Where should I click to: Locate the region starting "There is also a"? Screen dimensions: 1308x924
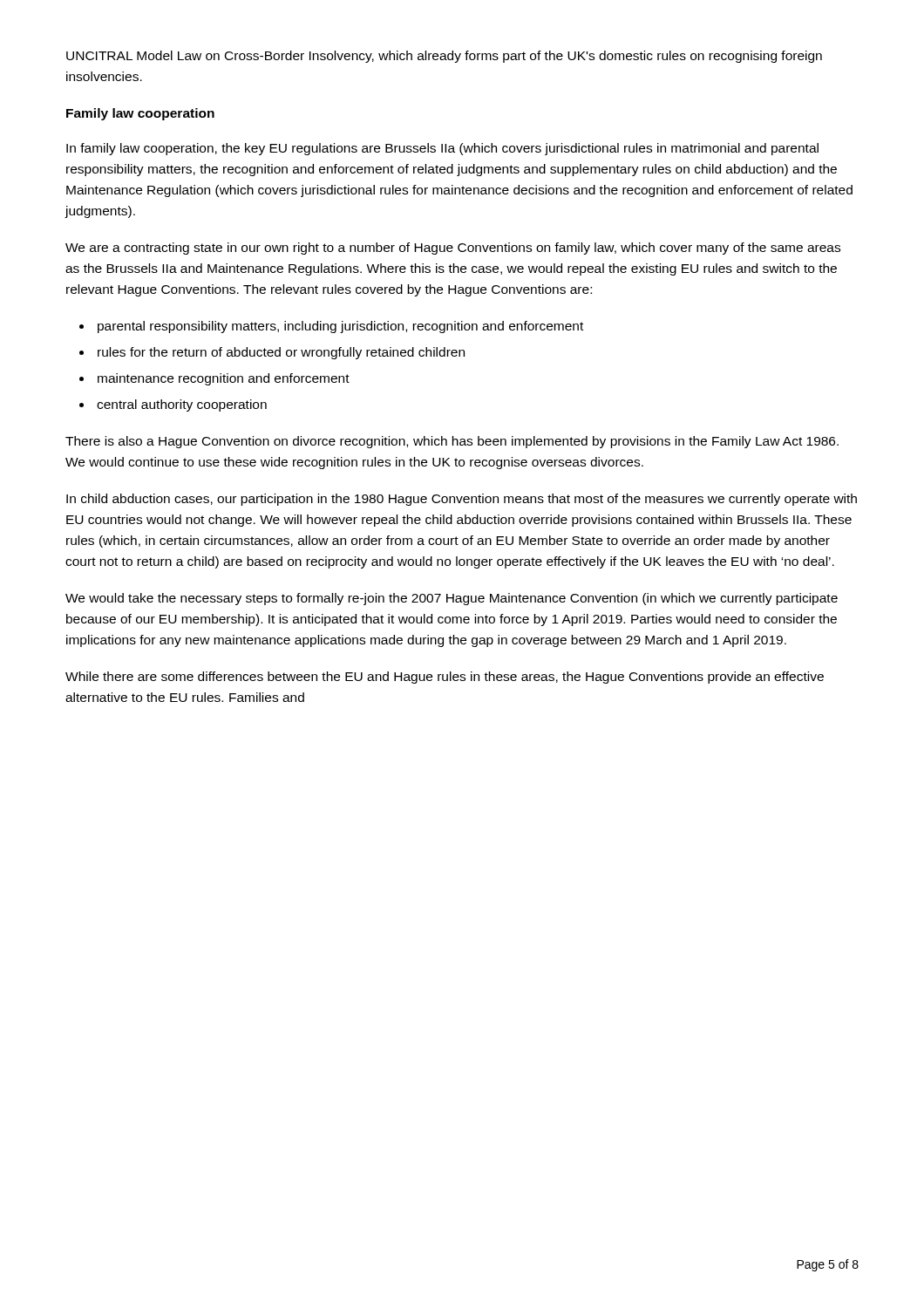tap(453, 451)
